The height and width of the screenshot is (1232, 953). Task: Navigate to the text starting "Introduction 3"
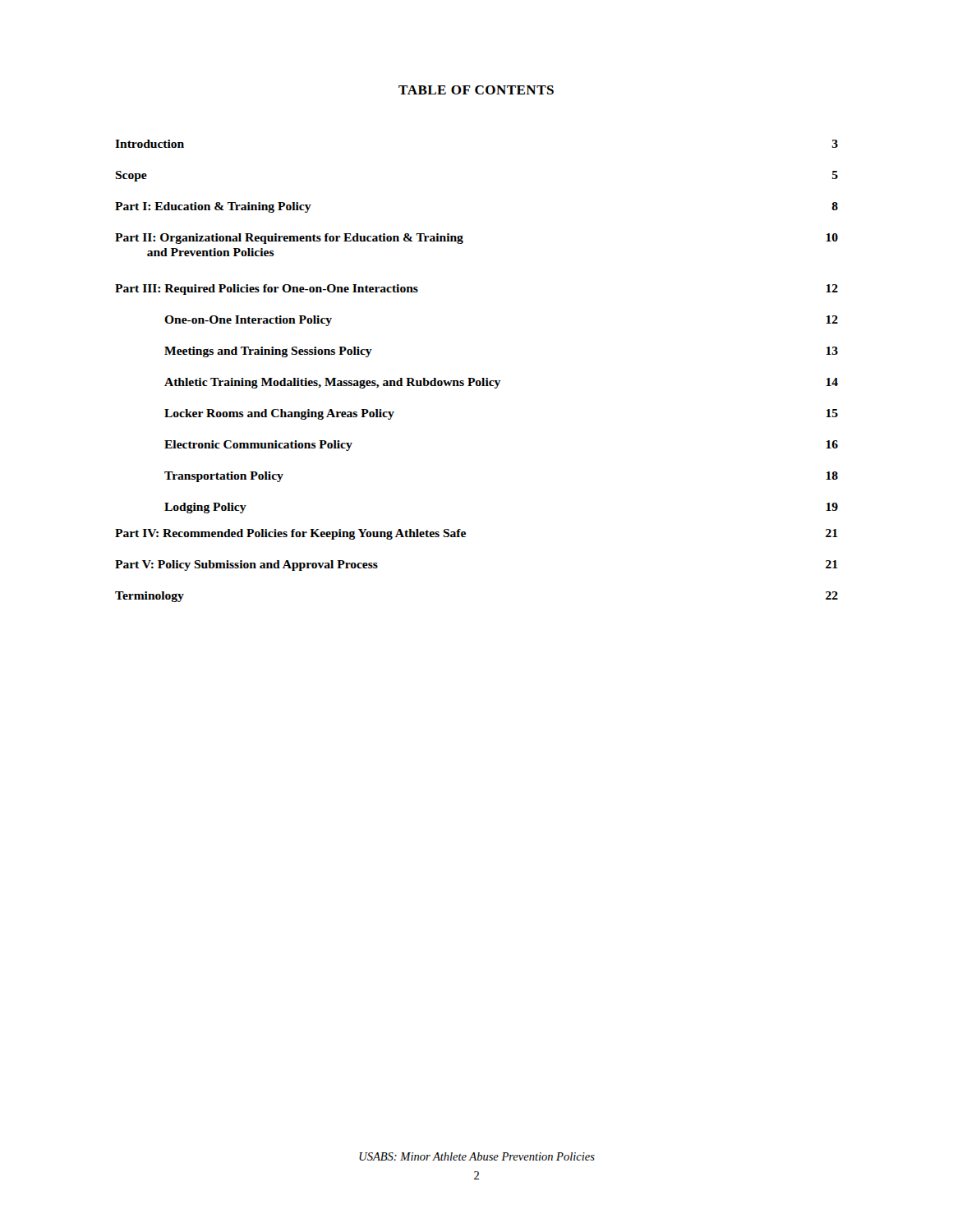coord(151,143)
